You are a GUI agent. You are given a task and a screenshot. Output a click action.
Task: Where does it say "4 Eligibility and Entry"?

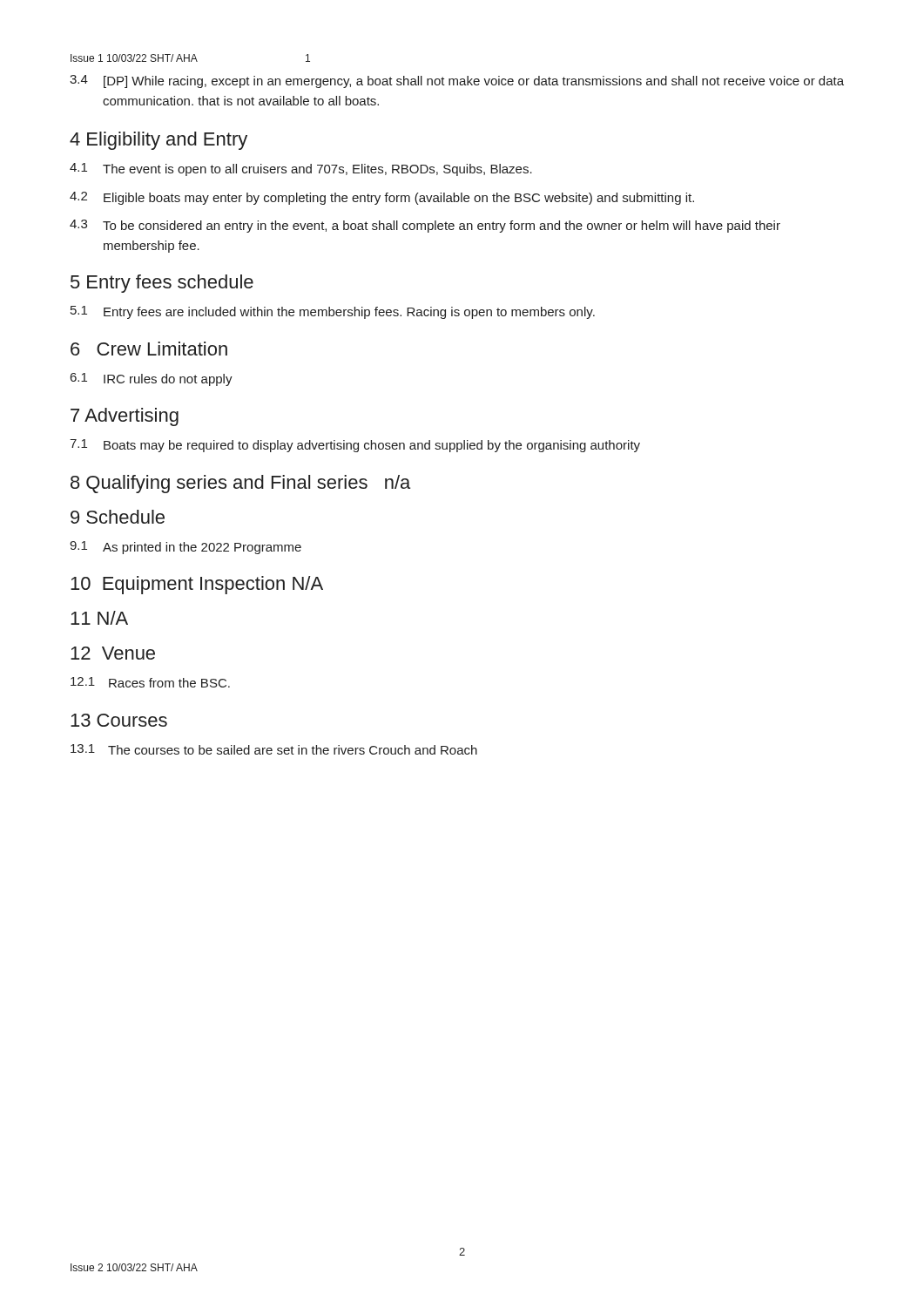(159, 139)
